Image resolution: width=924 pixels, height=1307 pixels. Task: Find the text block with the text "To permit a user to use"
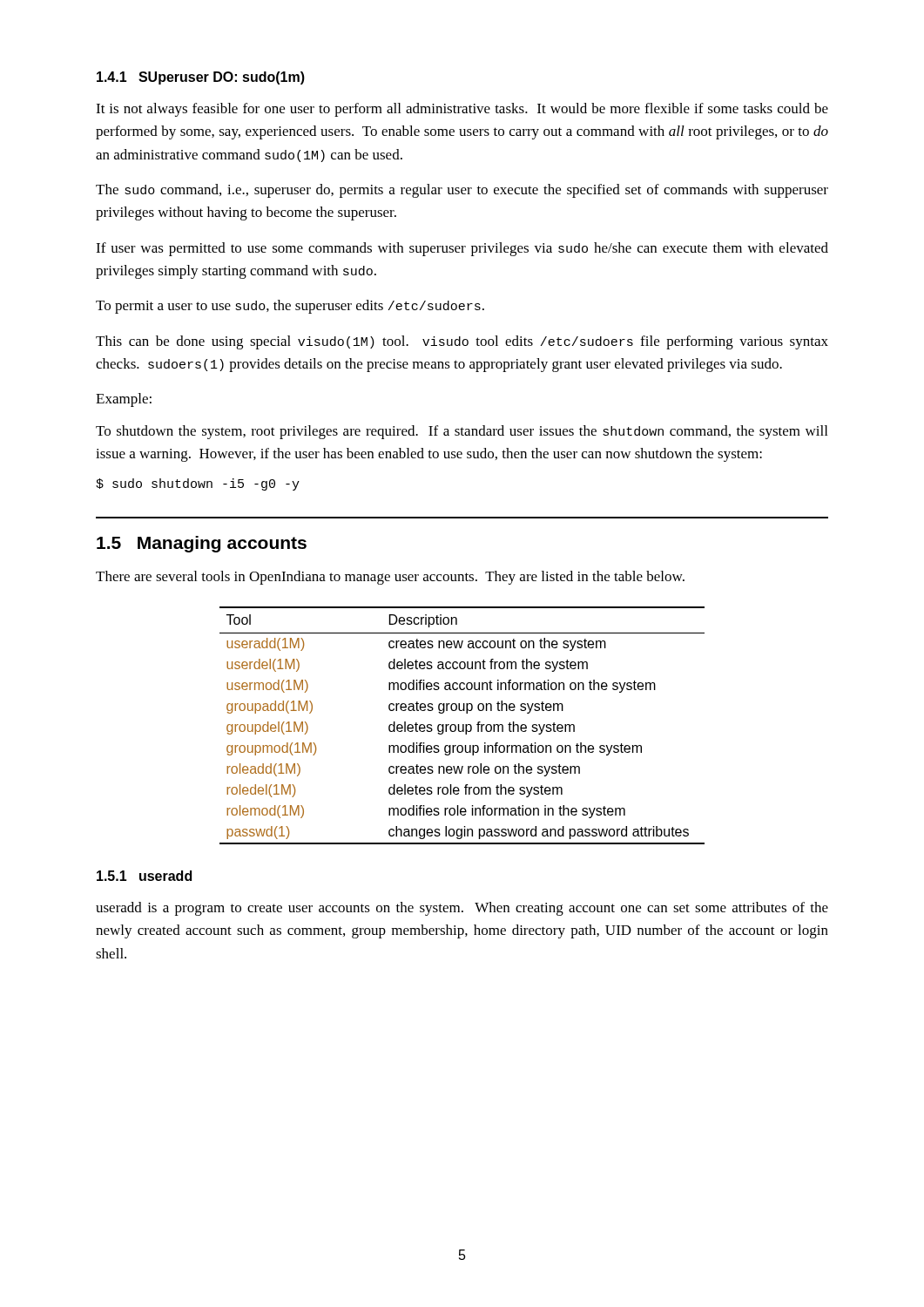pos(462,306)
